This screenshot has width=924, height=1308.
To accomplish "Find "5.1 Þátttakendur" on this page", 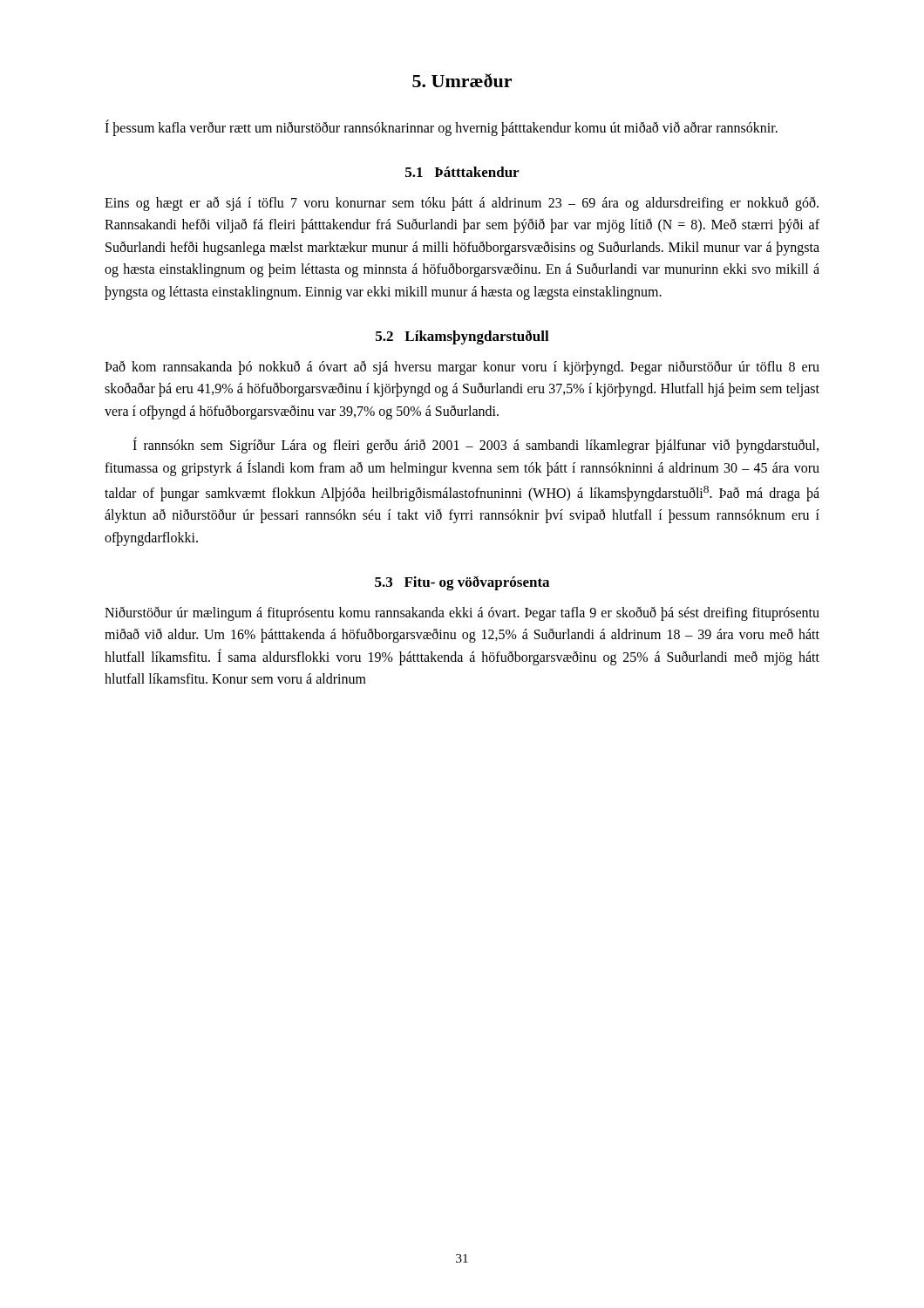I will point(462,172).
